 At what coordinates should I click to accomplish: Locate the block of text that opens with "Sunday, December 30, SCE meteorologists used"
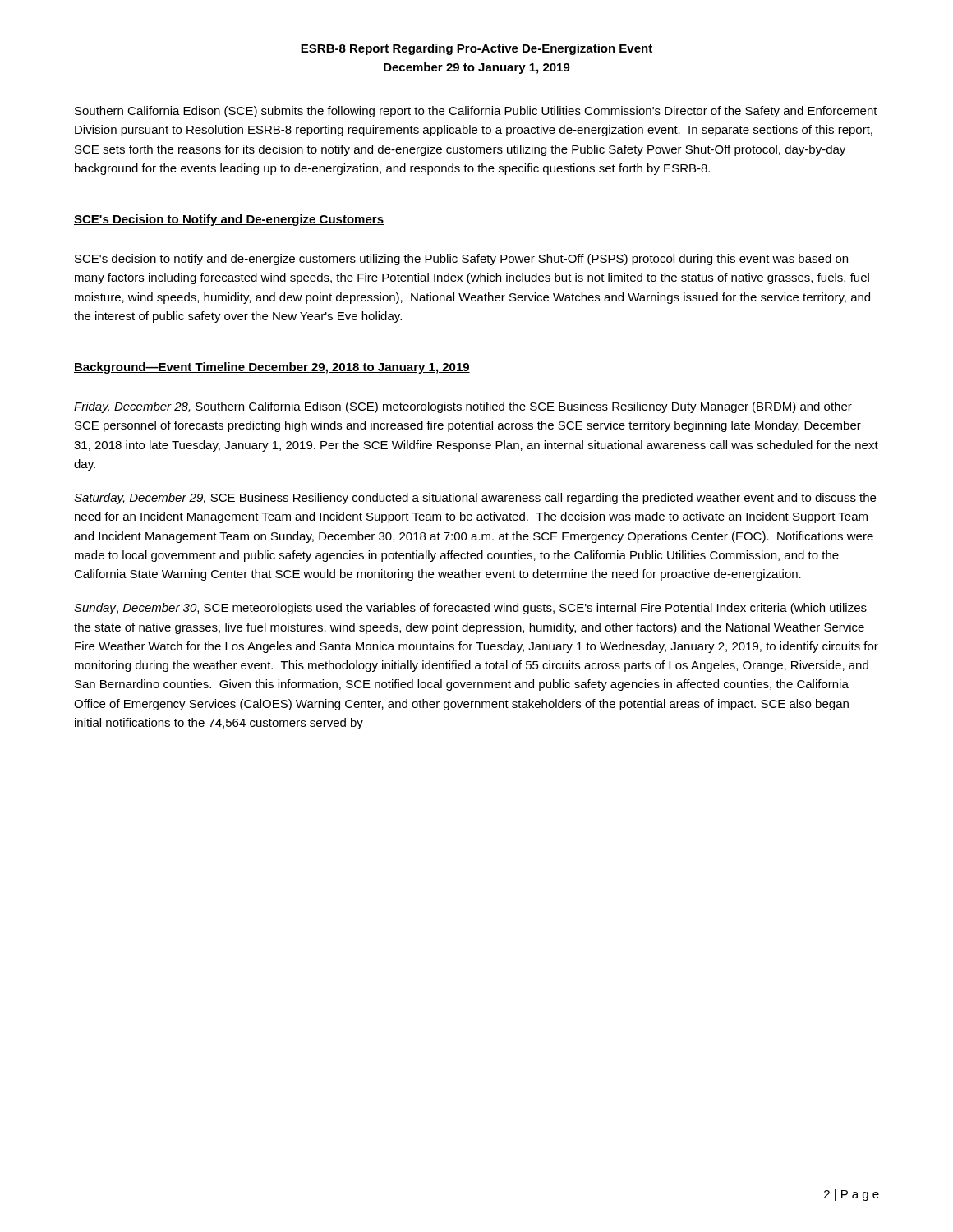point(476,665)
